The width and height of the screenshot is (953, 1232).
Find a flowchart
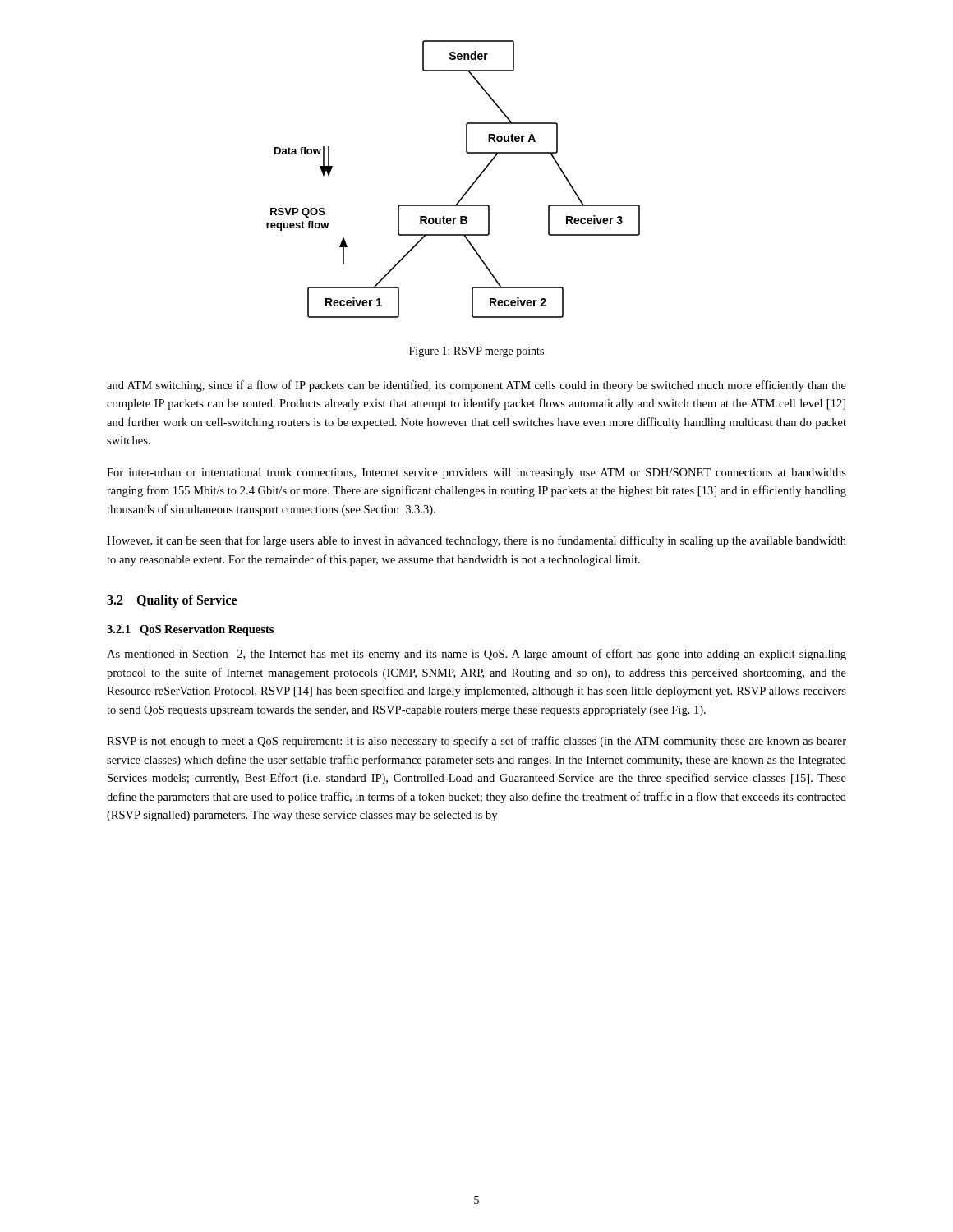476,186
